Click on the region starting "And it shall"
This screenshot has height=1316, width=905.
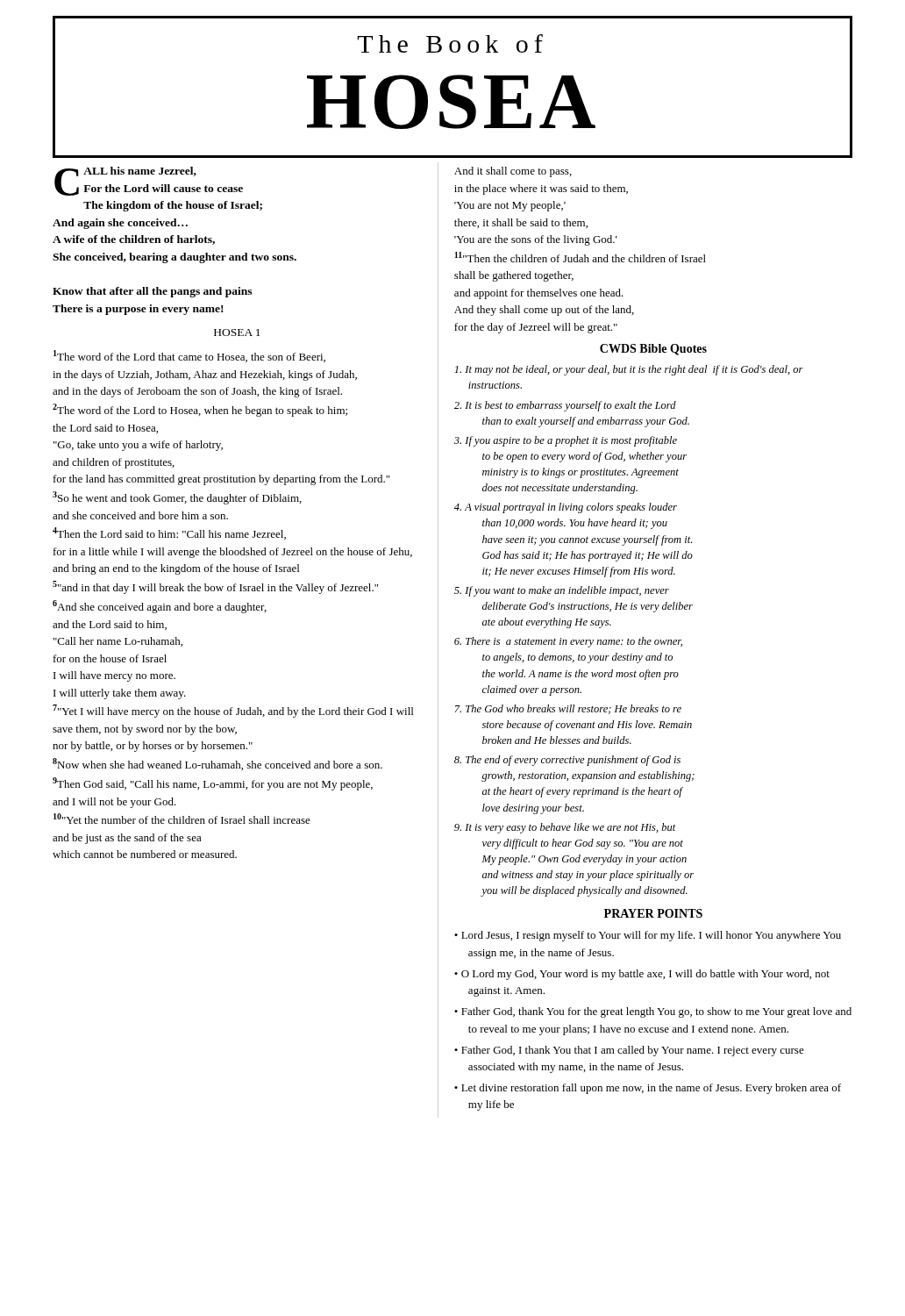pos(580,249)
